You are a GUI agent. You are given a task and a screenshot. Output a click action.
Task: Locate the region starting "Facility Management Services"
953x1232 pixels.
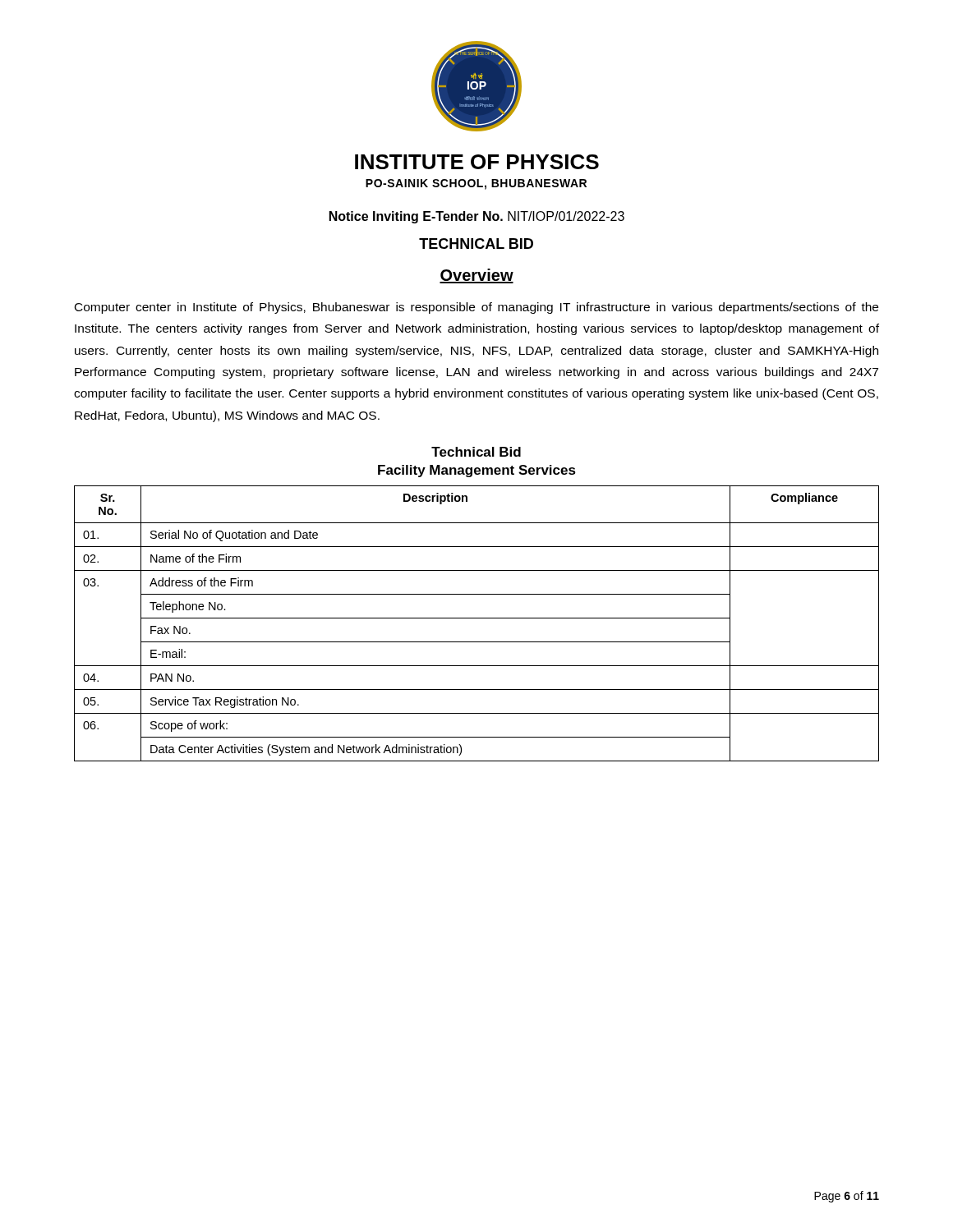[x=476, y=470]
